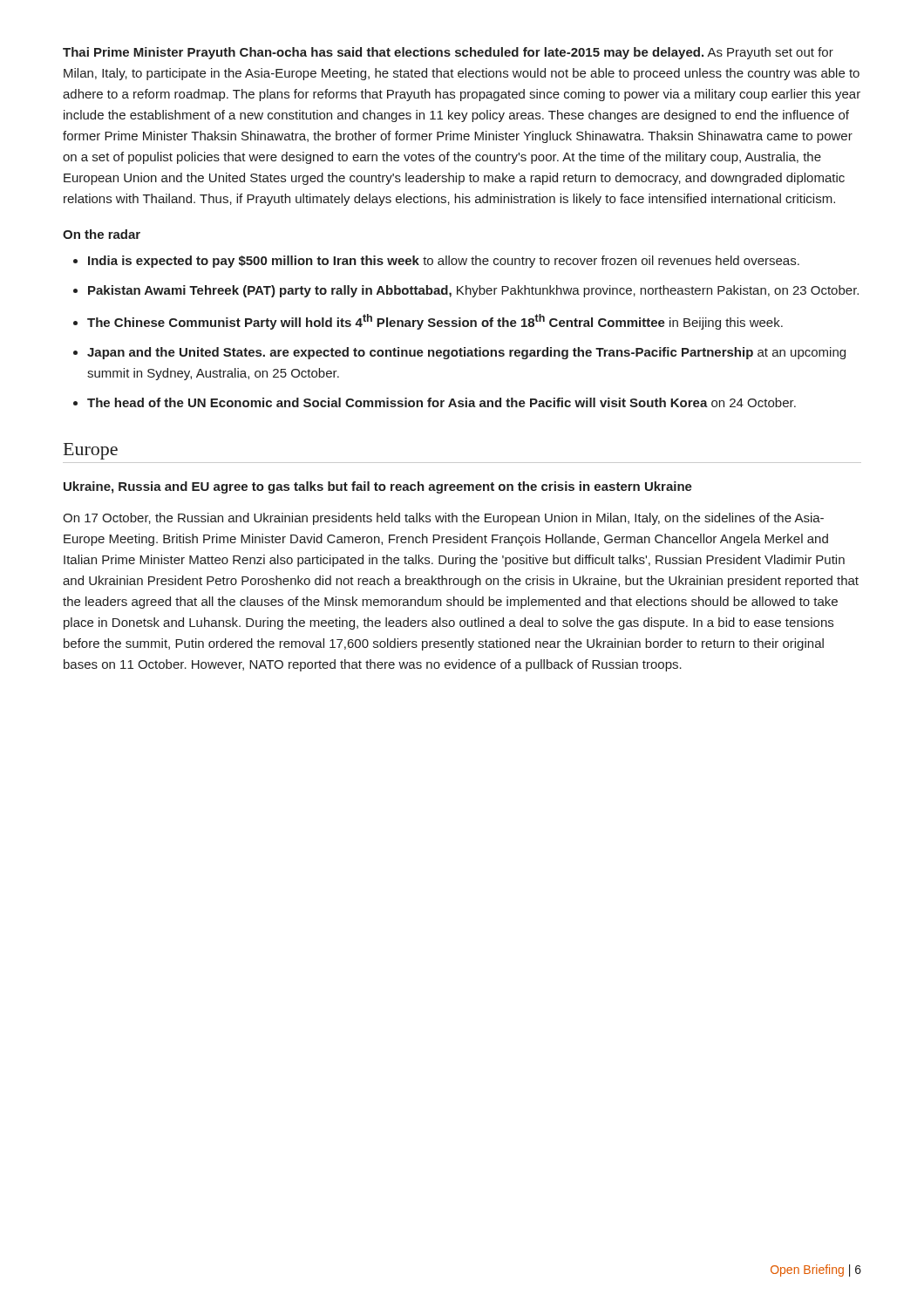Point to the text starting "Ukraine, Russia and EU agree"

[x=377, y=486]
